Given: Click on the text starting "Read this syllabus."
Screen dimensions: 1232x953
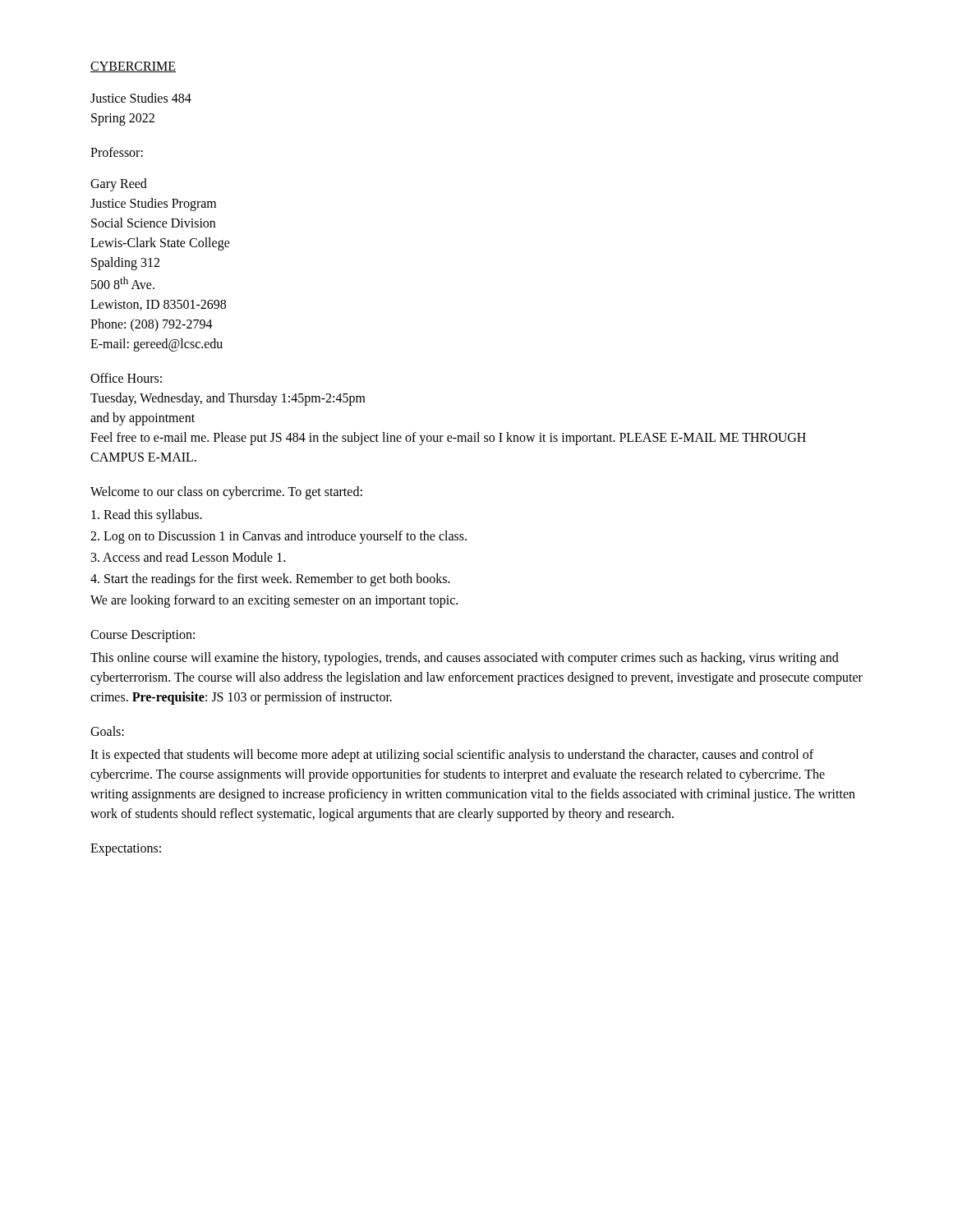Looking at the screenshot, I should tap(147, 516).
